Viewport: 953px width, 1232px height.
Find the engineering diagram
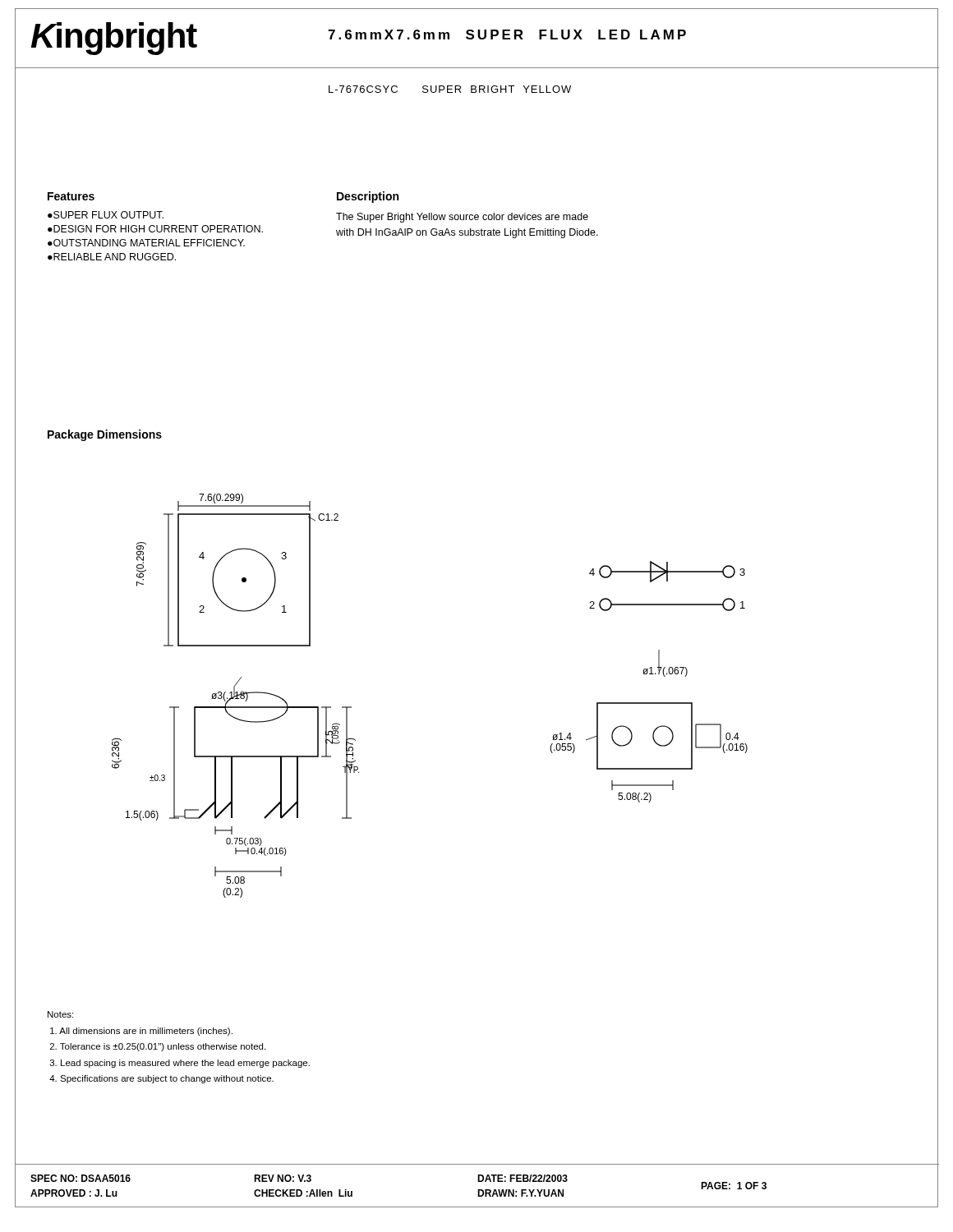[x=490, y=703]
